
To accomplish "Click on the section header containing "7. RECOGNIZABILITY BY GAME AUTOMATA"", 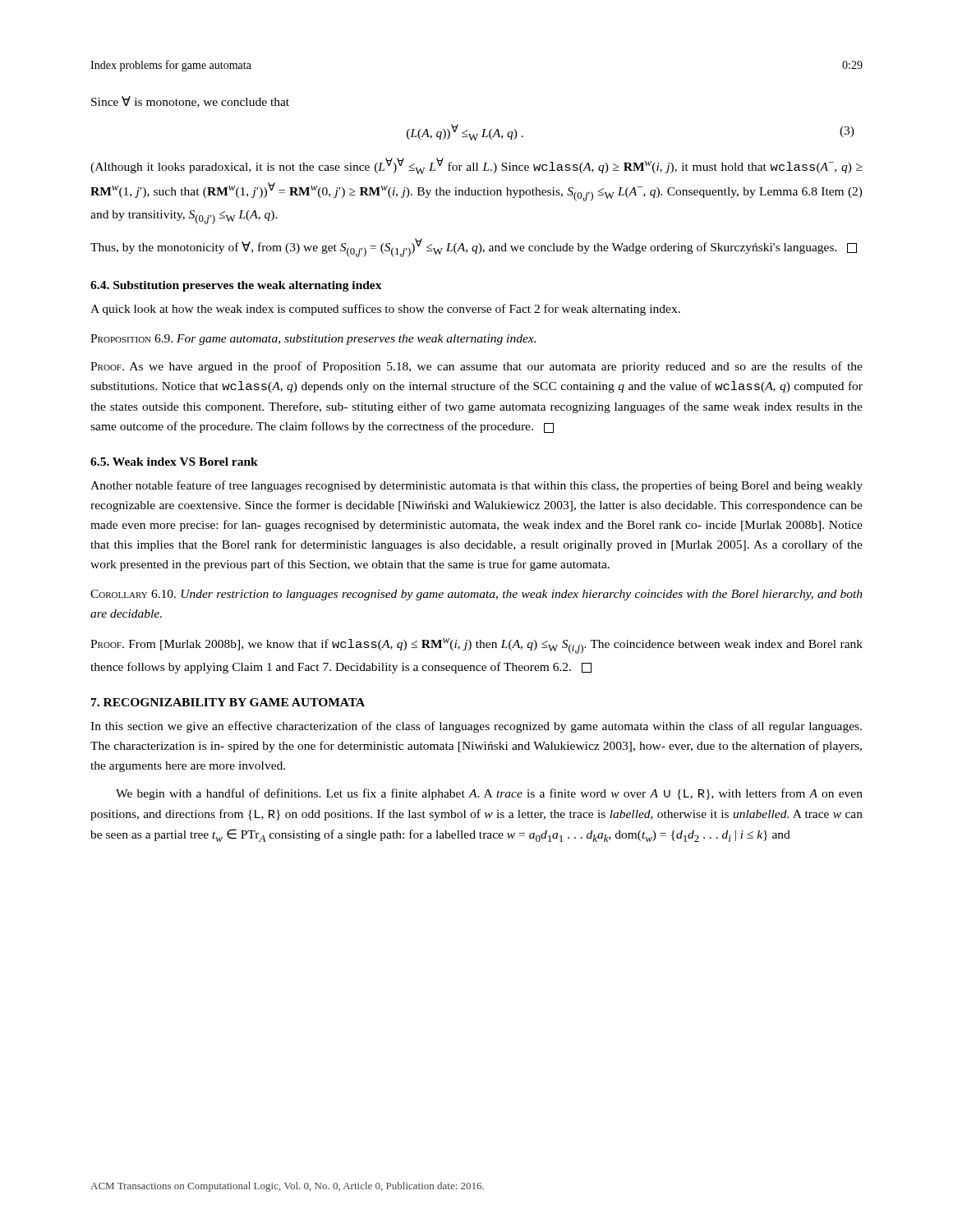I will (x=228, y=702).
